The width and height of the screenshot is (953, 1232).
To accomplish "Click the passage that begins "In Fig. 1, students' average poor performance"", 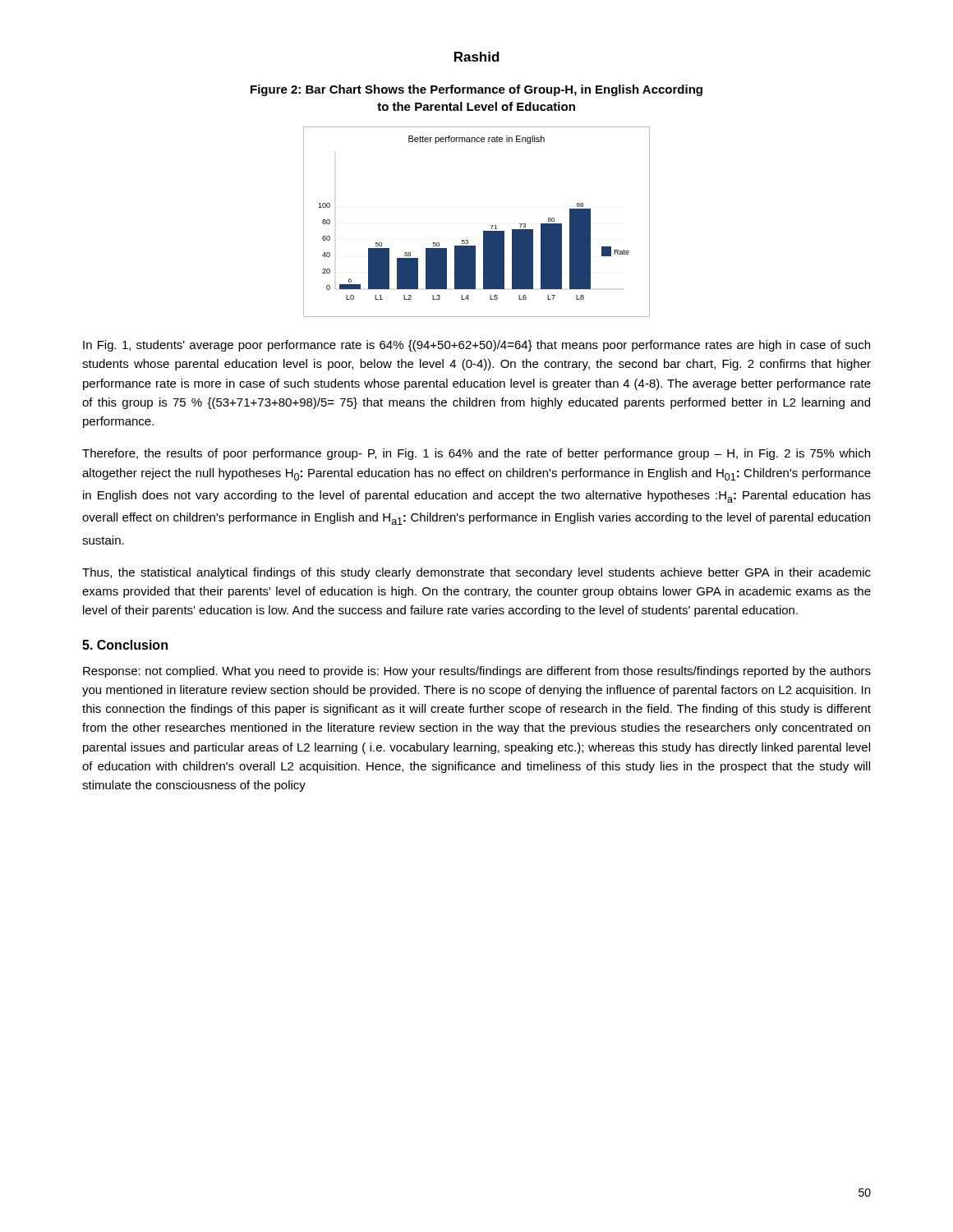I will point(476,383).
